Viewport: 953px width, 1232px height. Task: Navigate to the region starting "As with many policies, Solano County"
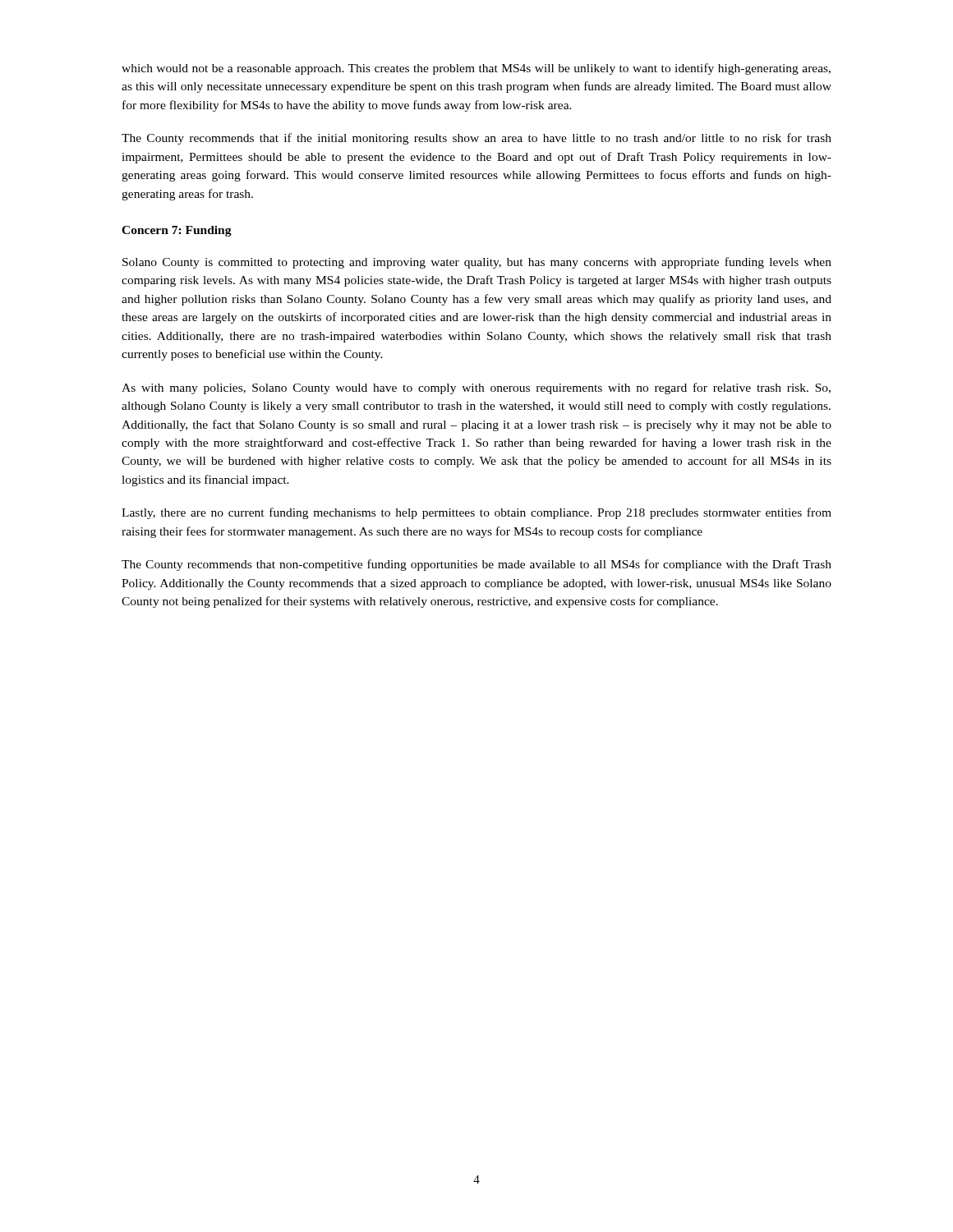click(x=476, y=433)
